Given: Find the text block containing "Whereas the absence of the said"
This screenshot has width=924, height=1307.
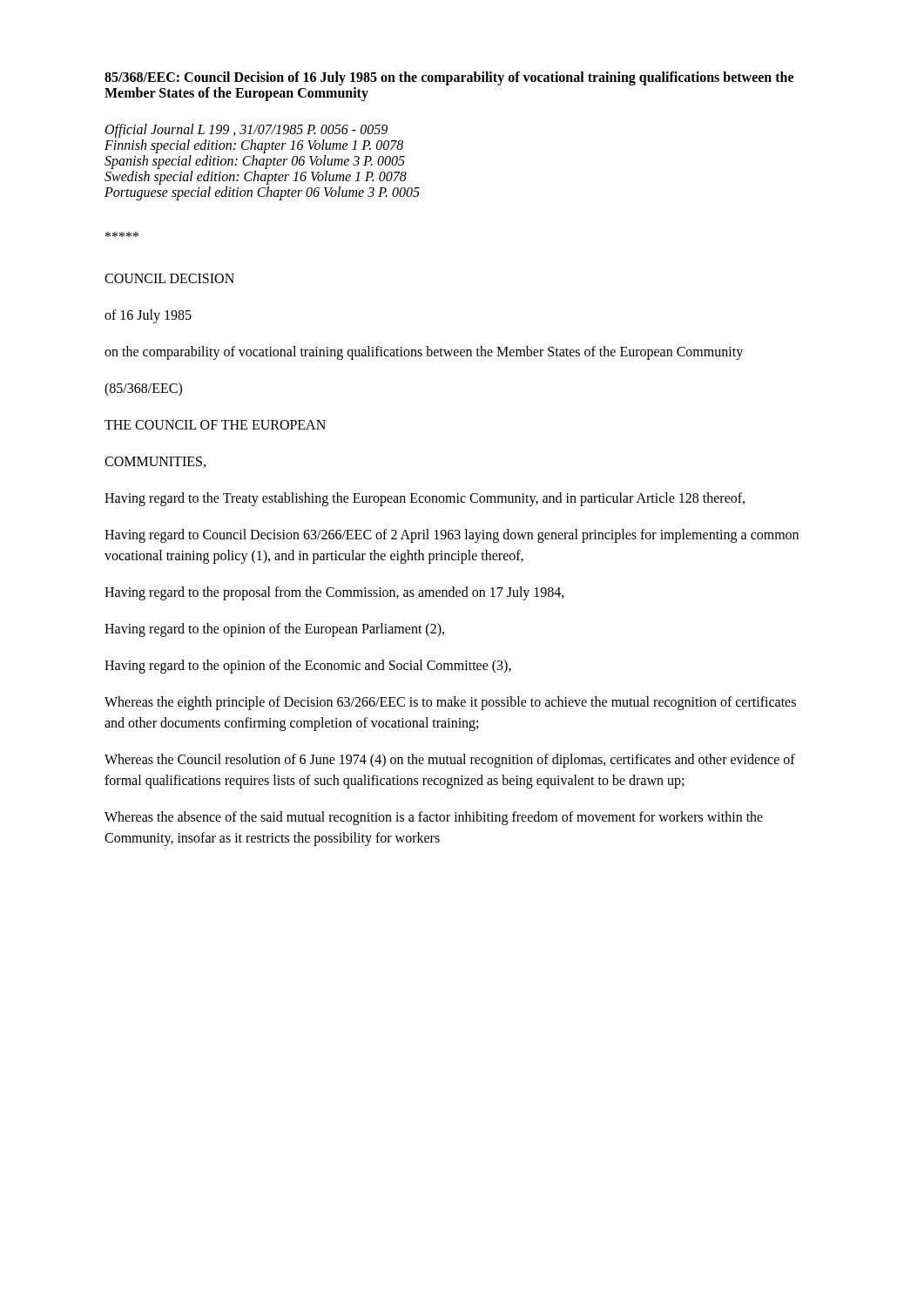Looking at the screenshot, I should [462, 828].
